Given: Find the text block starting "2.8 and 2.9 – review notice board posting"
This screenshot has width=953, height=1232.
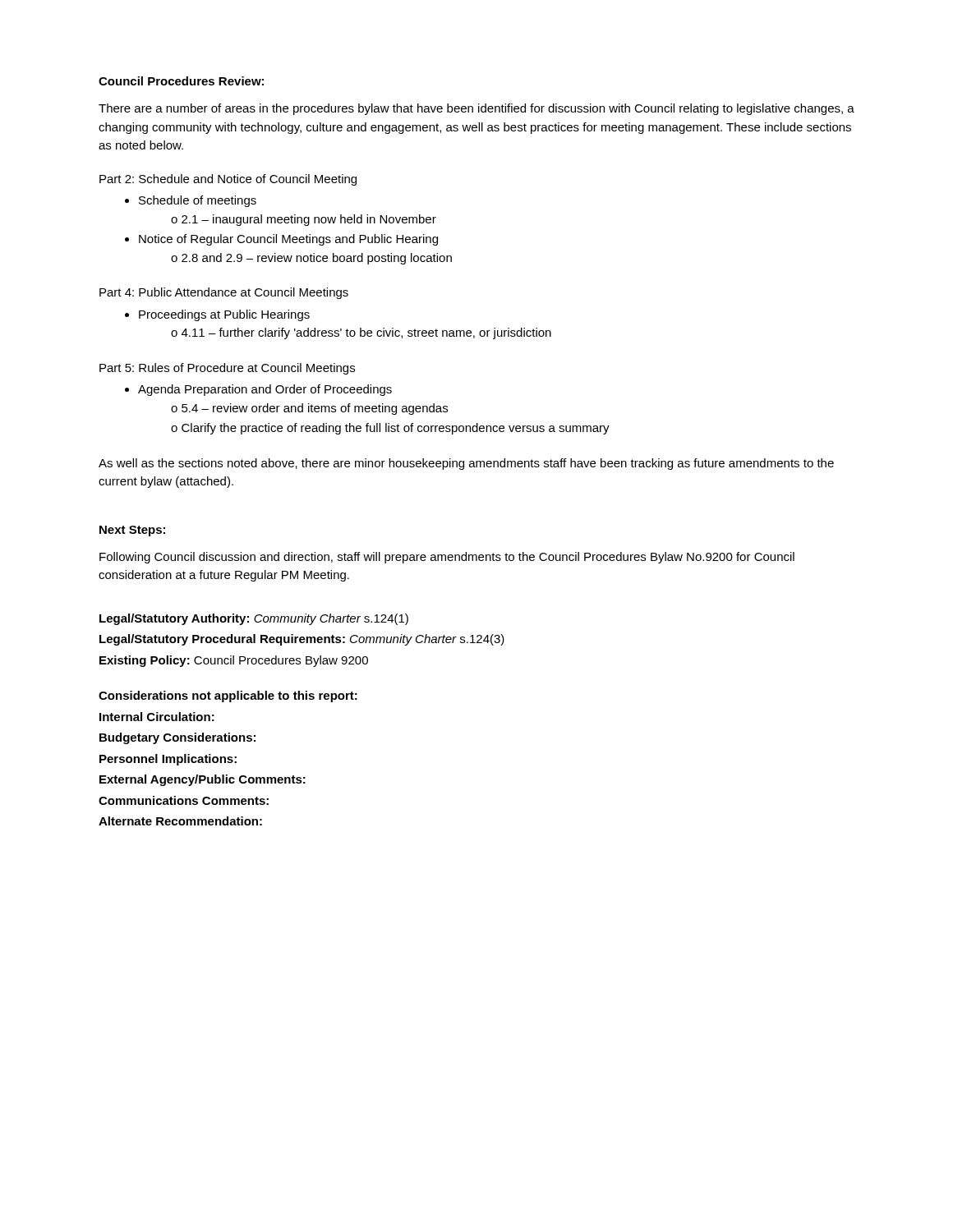Looking at the screenshot, I should pos(317,257).
